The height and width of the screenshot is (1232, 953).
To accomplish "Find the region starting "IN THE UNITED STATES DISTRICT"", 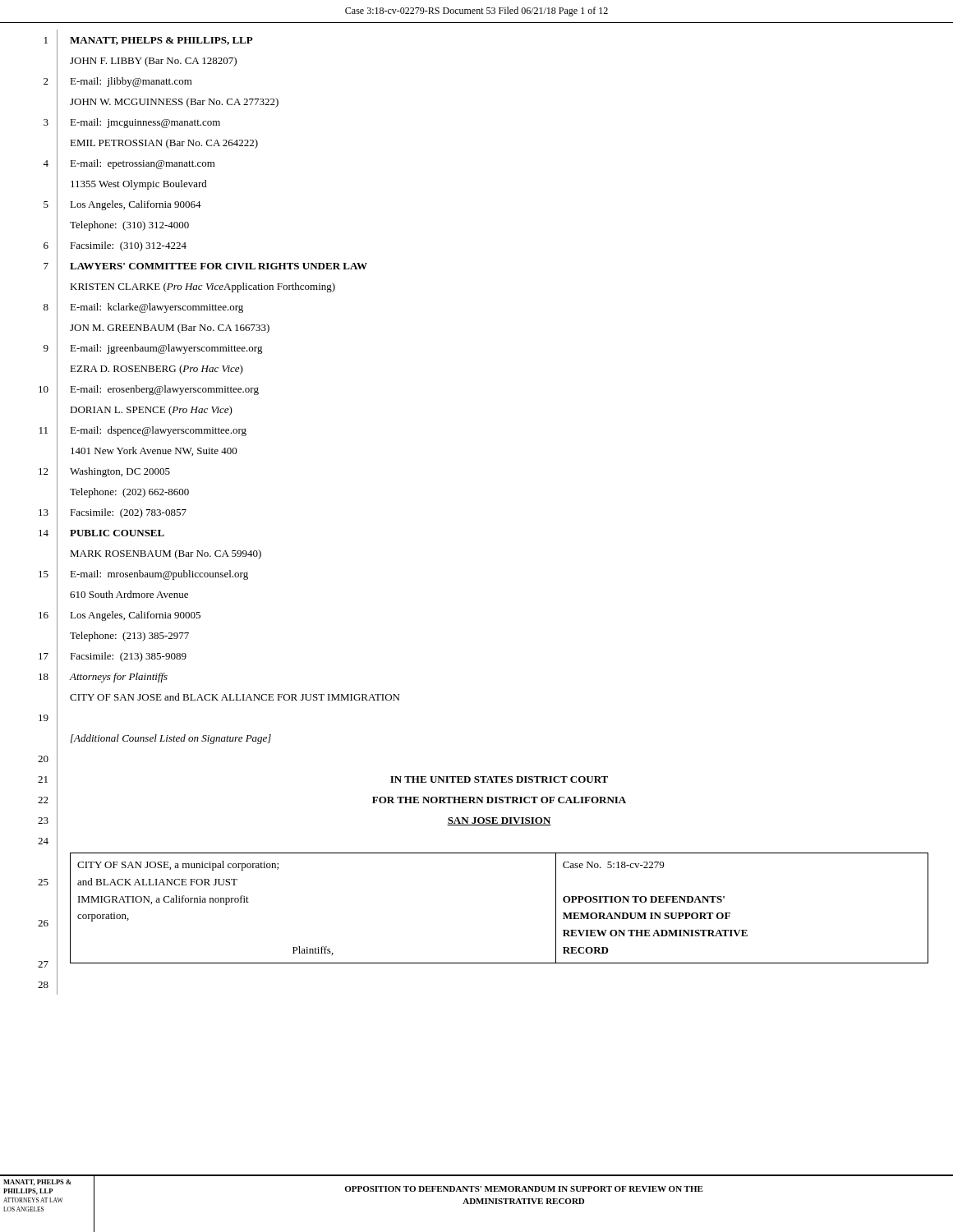I will pyautogui.click(x=499, y=779).
